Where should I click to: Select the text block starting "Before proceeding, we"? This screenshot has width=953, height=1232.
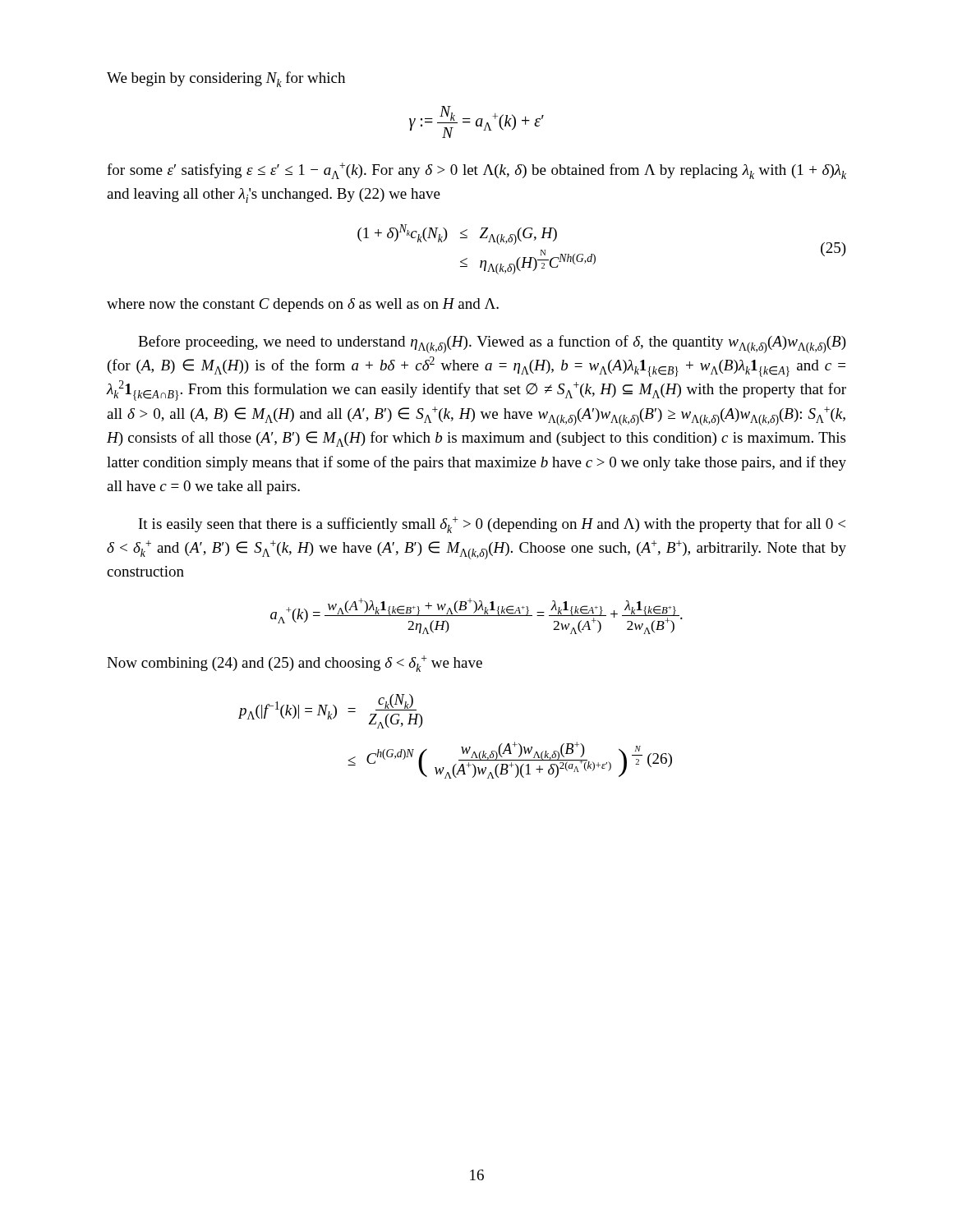click(x=476, y=414)
